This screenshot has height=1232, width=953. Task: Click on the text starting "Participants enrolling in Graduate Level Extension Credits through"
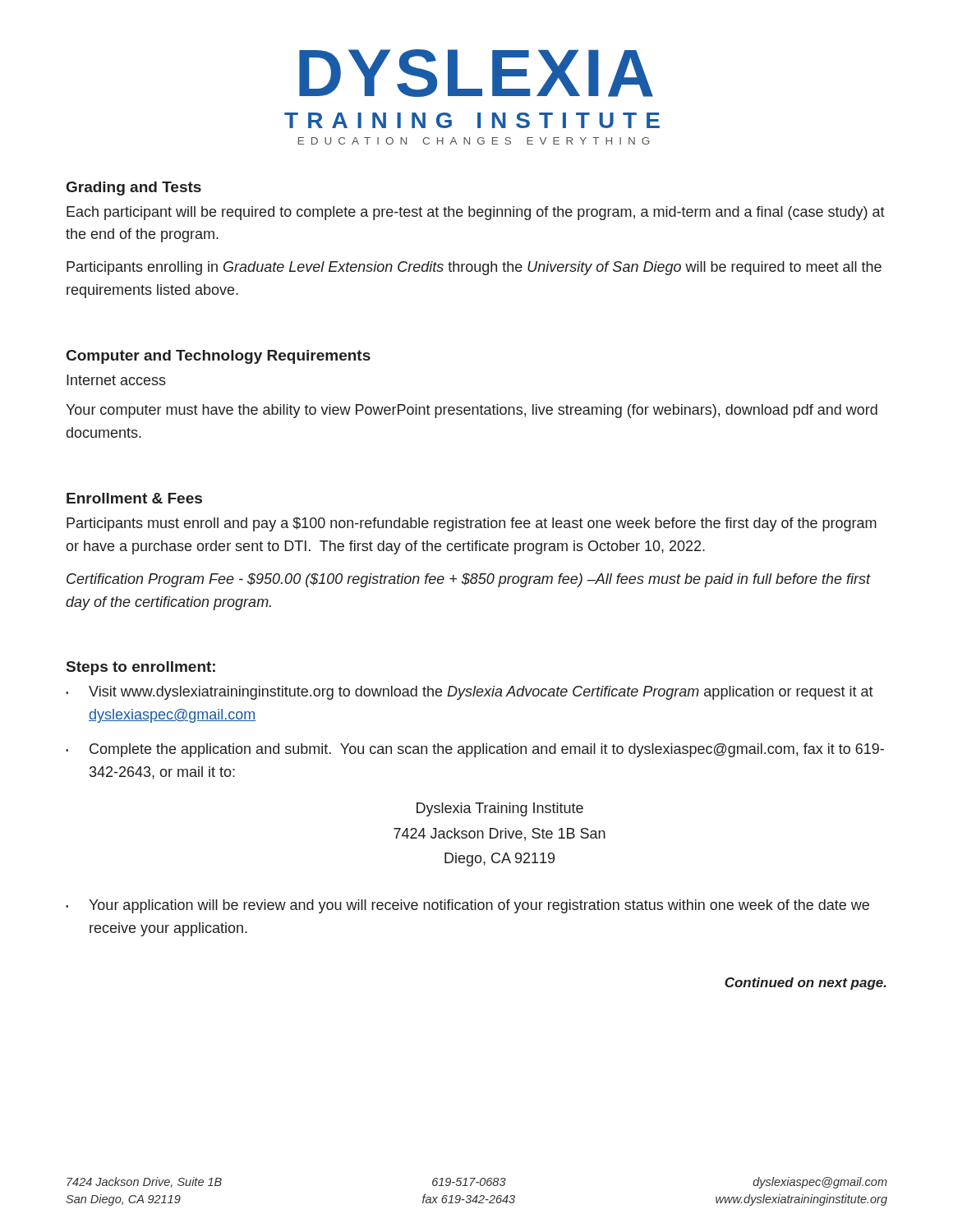(x=474, y=279)
